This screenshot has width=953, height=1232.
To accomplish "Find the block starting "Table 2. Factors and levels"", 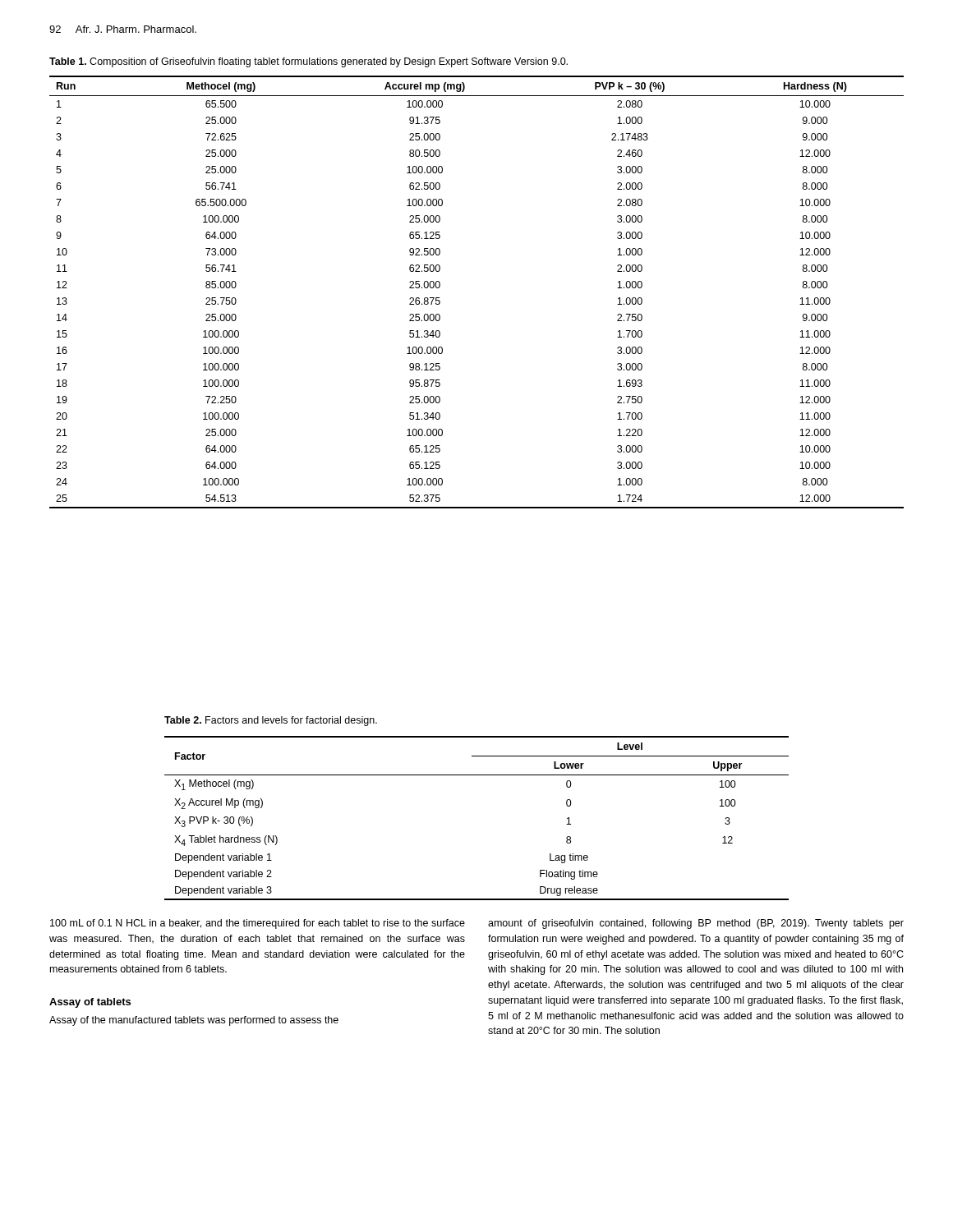I will pyautogui.click(x=271, y=720).
